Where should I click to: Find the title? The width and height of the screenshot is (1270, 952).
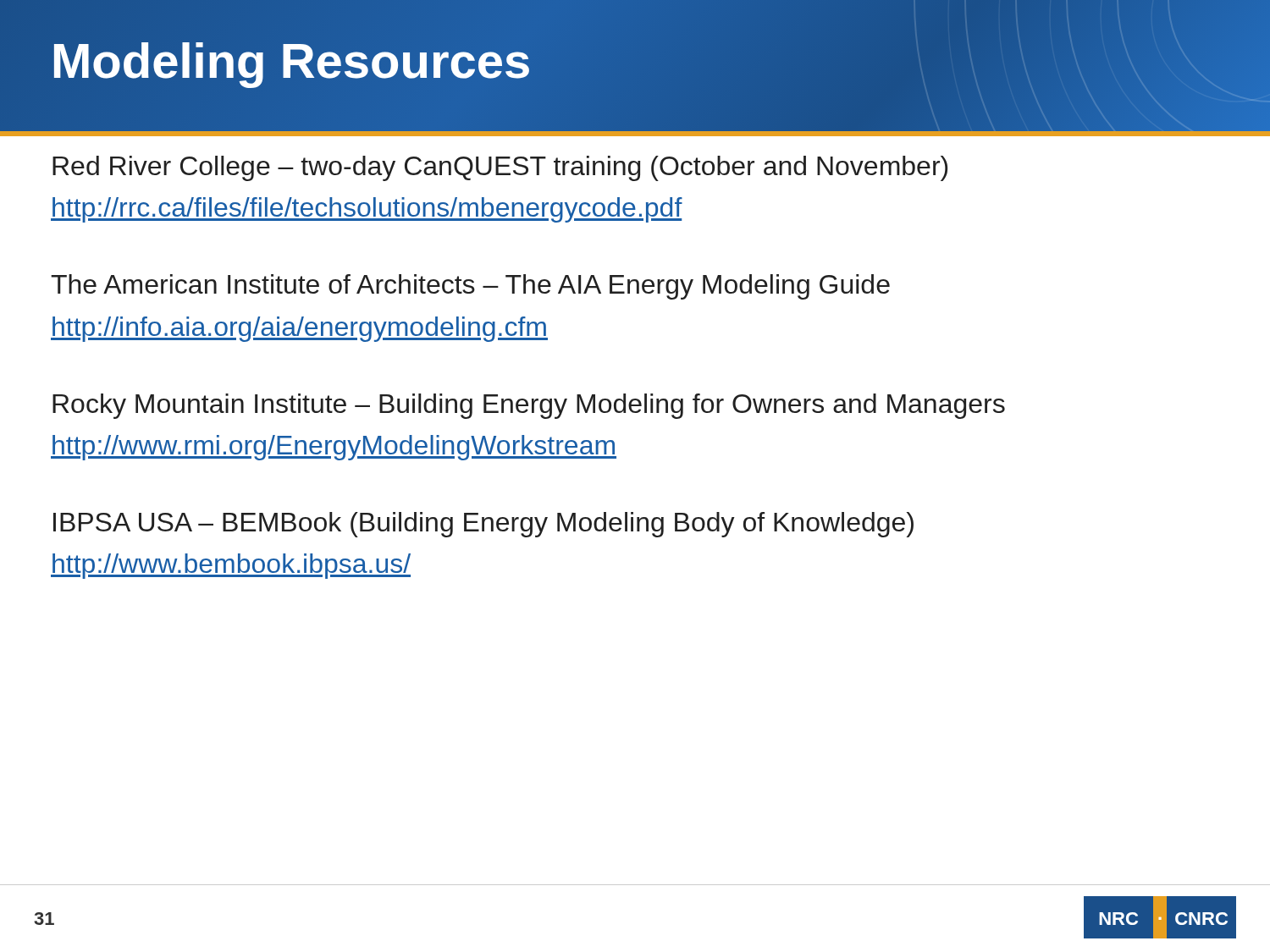[x=291, y=60]
